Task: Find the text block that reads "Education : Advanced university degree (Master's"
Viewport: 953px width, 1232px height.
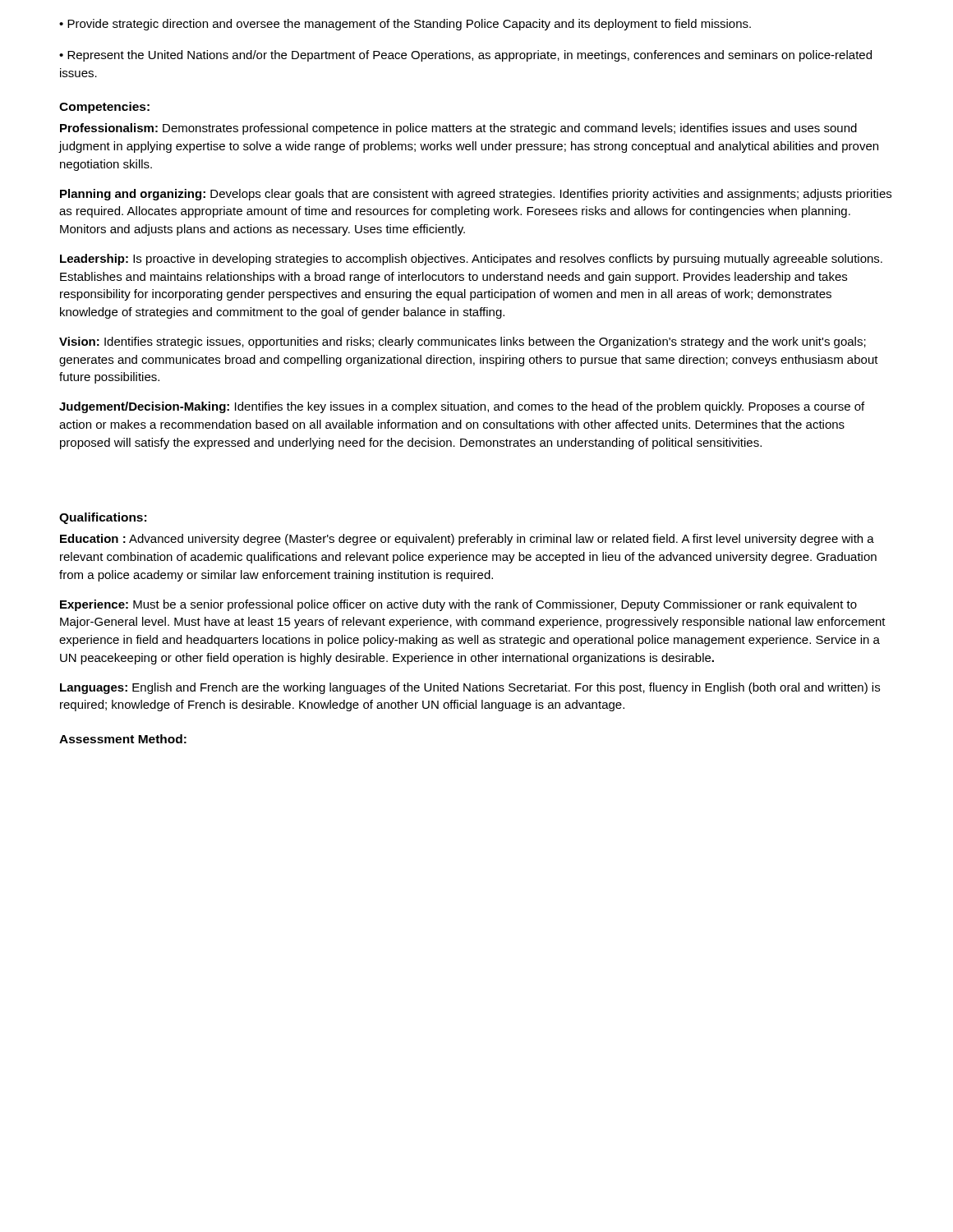Action: tap(468, 556)
